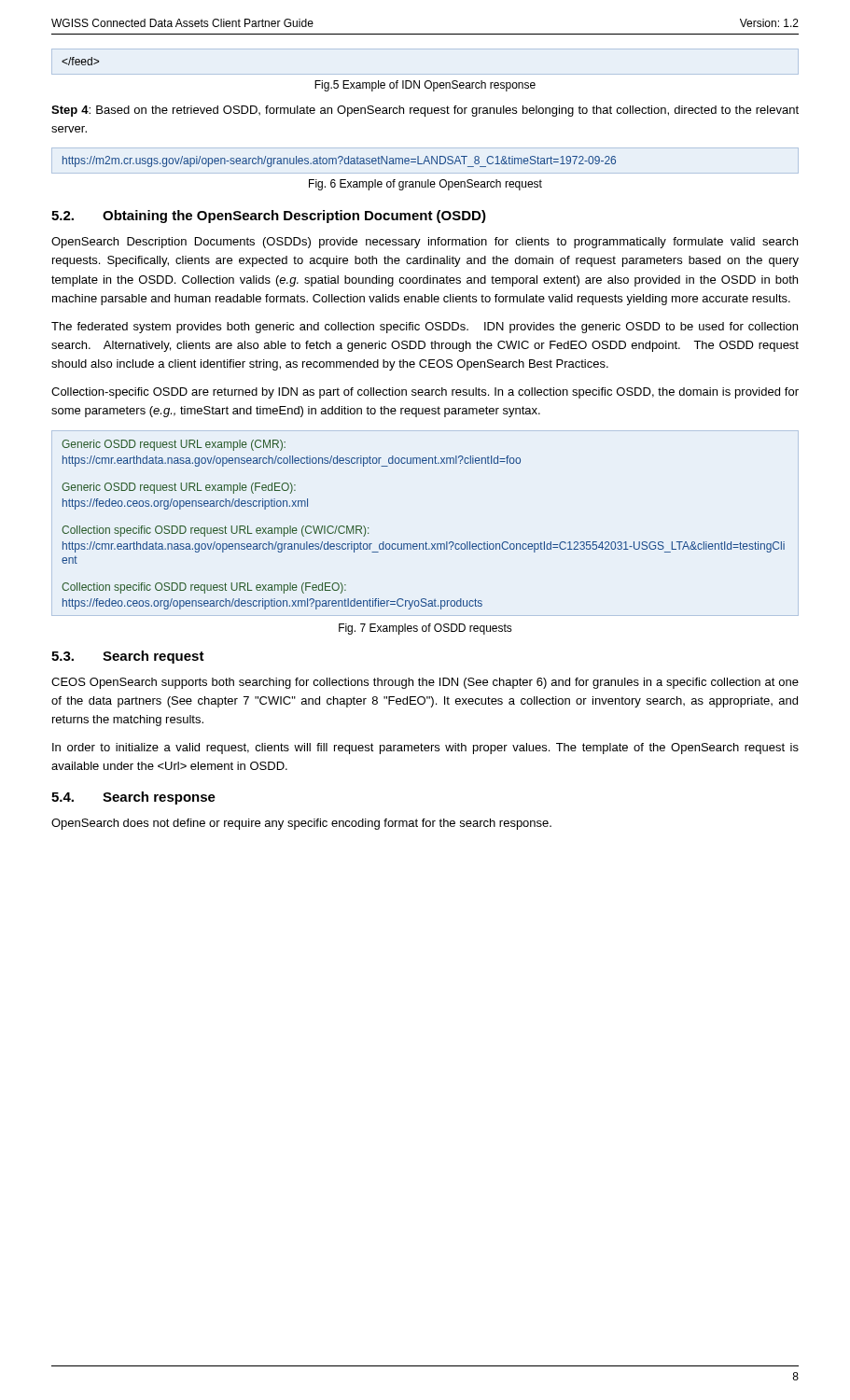Click where it says "5.4.Search response"

tap(133, 797)
